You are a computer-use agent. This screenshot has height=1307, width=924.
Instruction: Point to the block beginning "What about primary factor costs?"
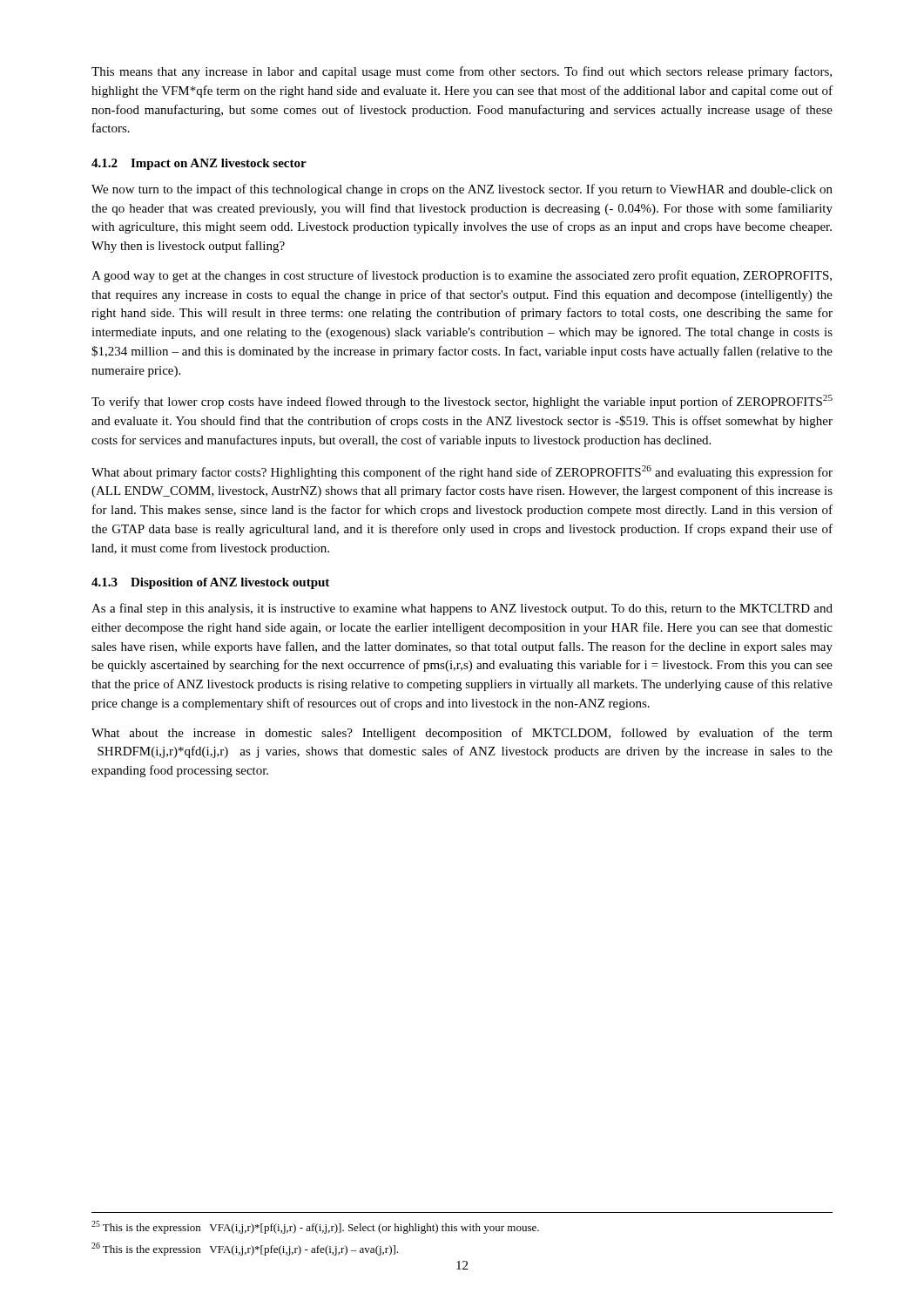(x=462, y=509)
